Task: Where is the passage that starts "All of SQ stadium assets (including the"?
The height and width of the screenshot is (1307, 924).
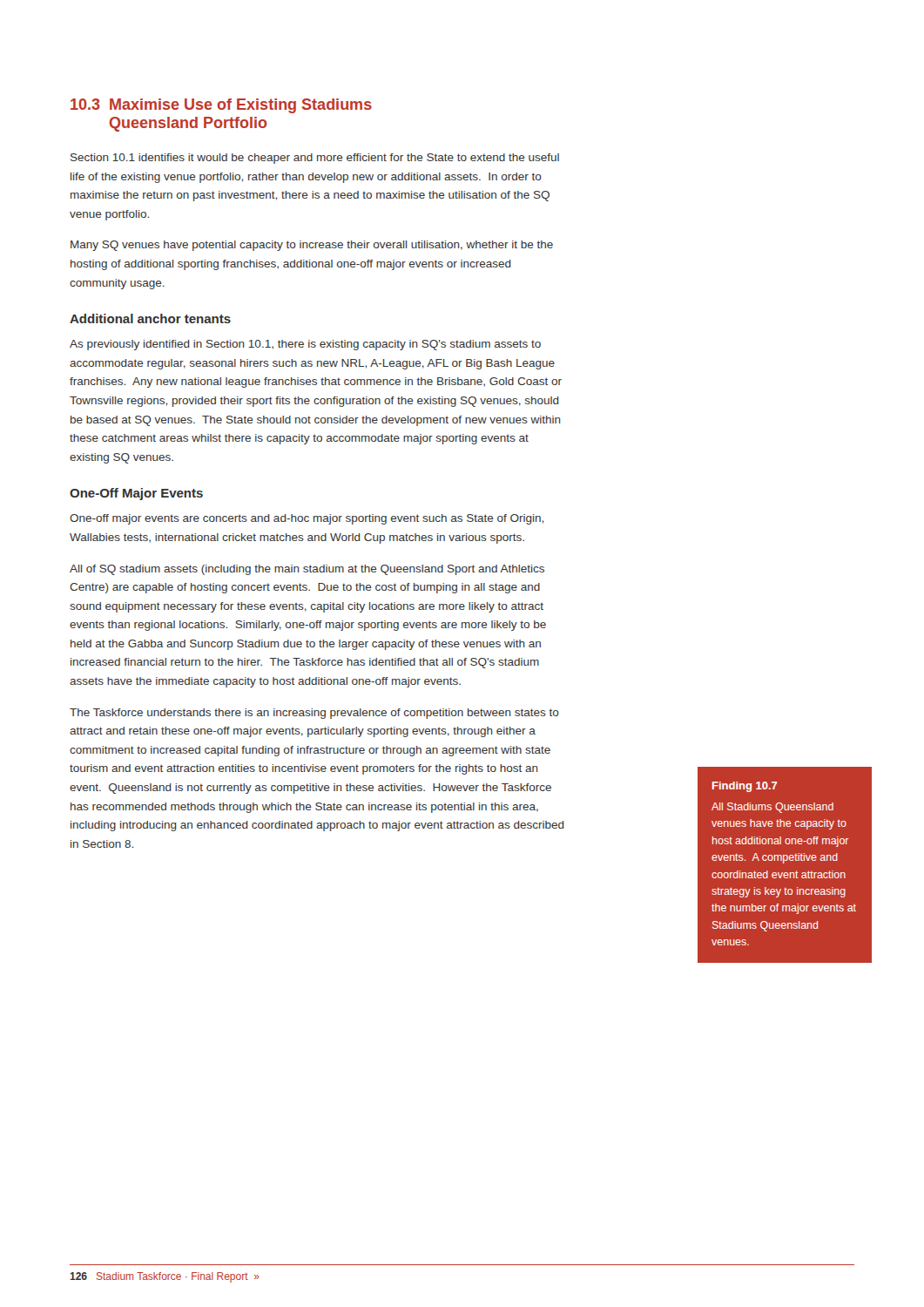Action: (308, 625)
